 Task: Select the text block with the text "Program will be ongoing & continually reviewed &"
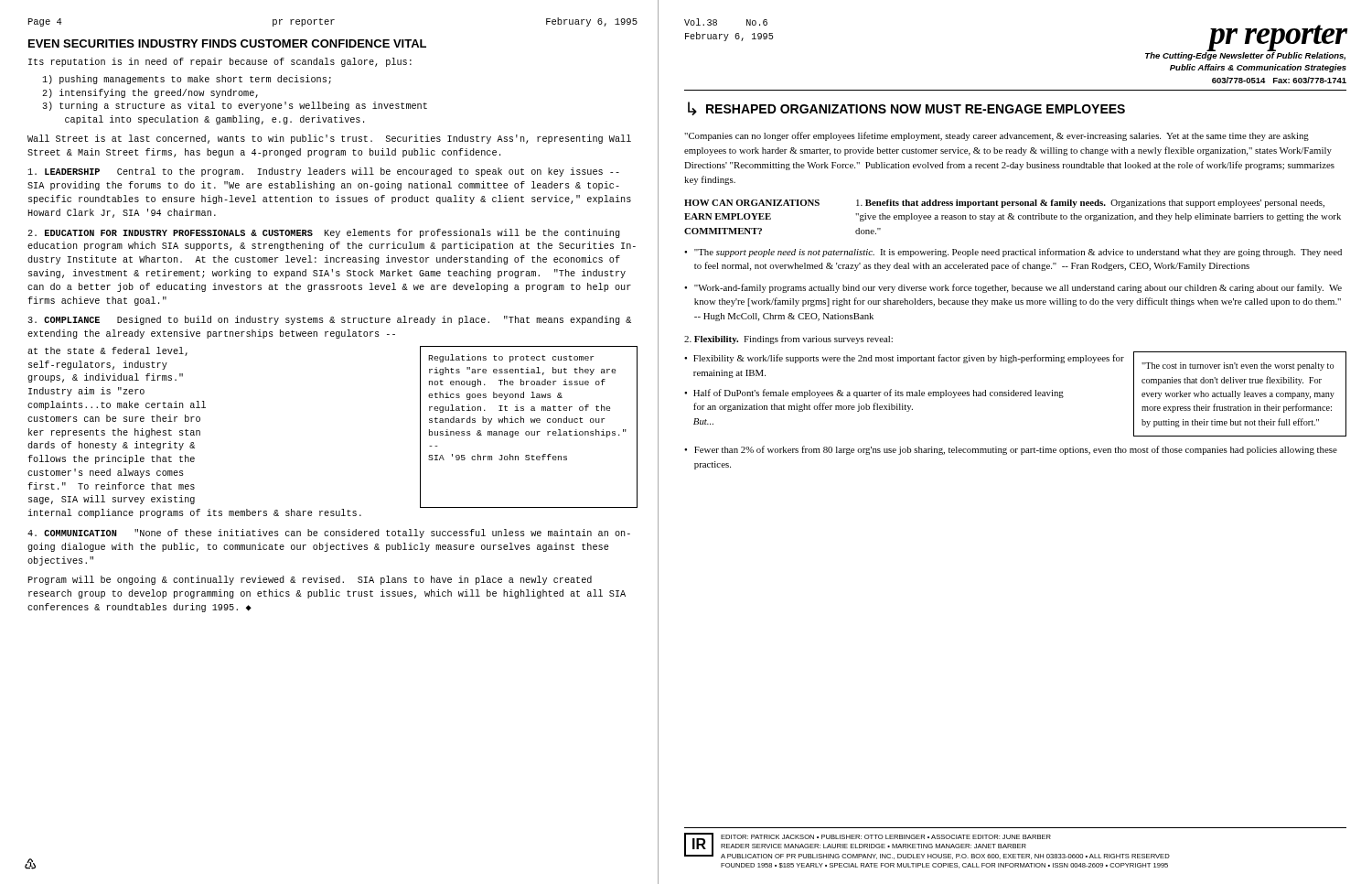(x=327, y=594)
